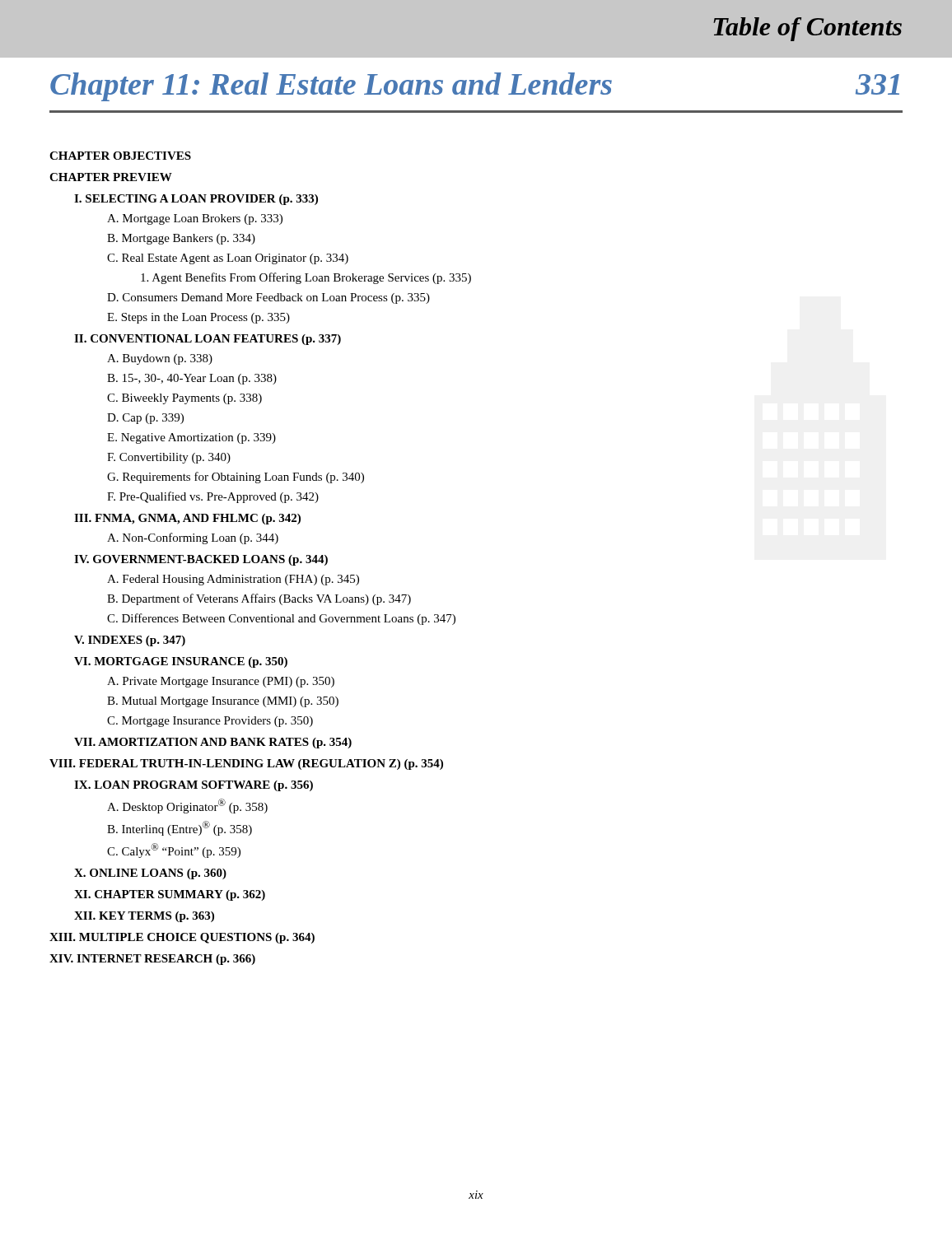Locate the list item that says "A. Non-Conforming Loan (p. 344)"

point(193,538)
